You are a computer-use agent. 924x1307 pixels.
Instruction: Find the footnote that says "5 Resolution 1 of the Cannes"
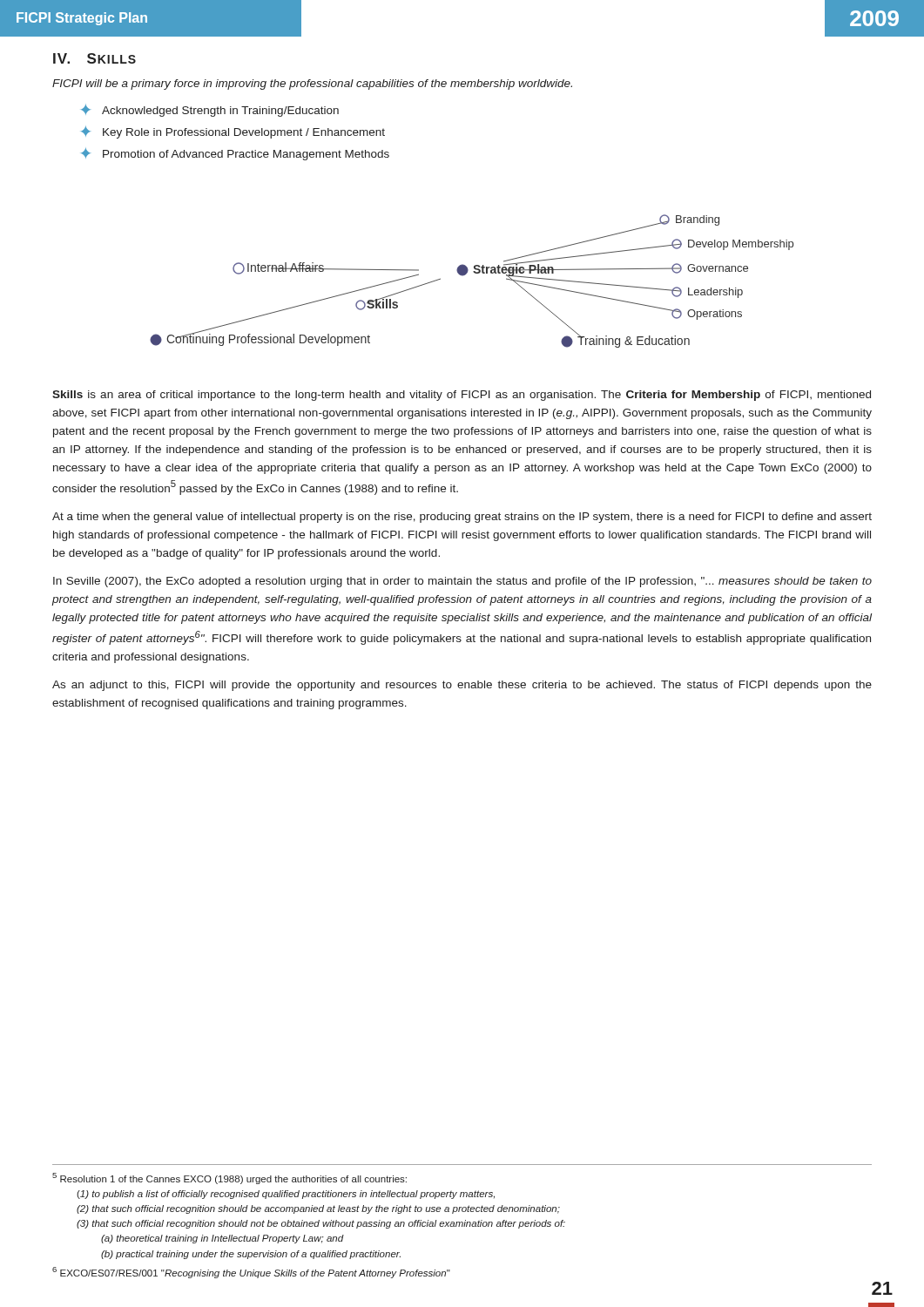[462, 1216]
